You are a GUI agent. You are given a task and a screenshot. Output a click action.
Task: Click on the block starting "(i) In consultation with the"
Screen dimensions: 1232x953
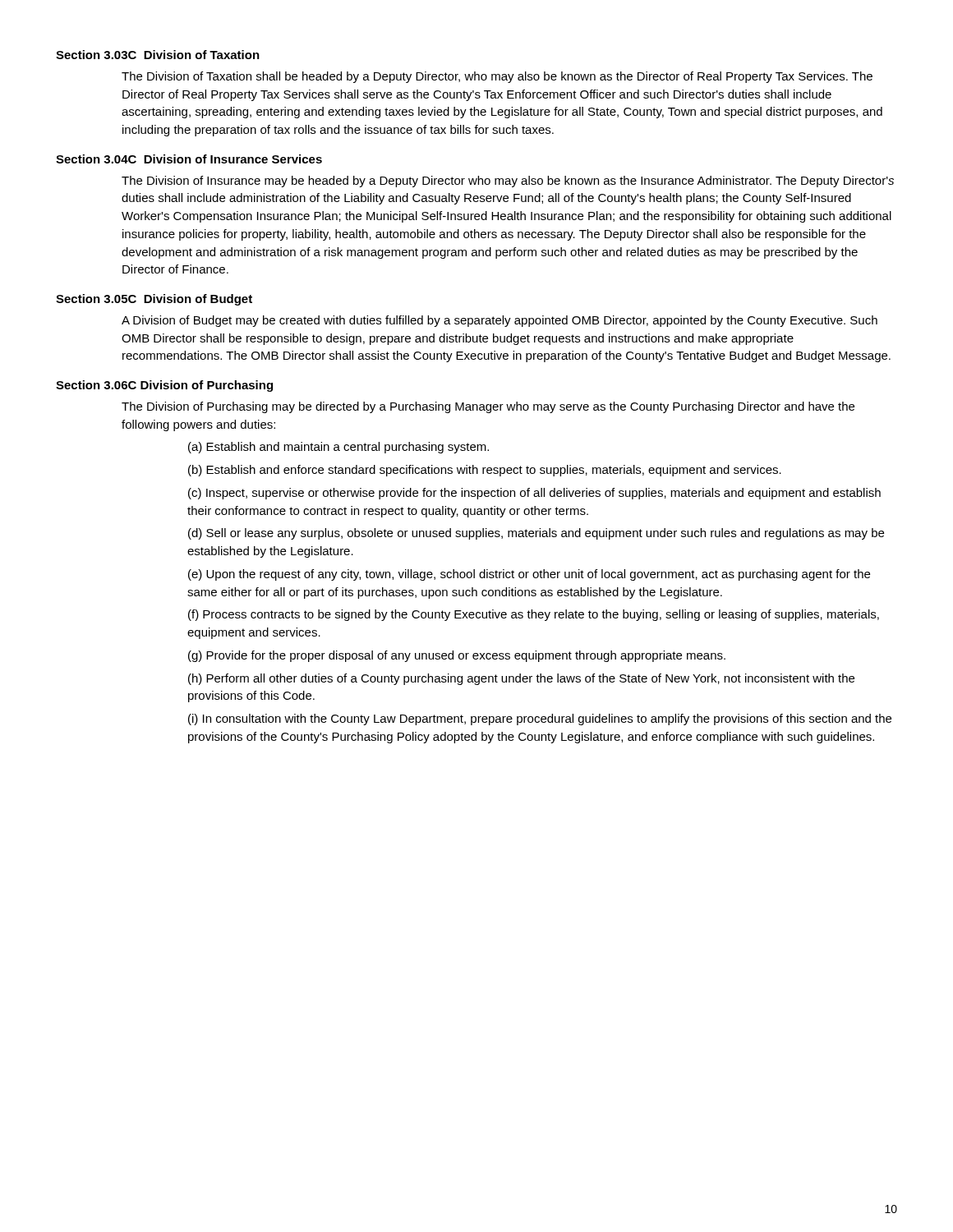[540, 727]
